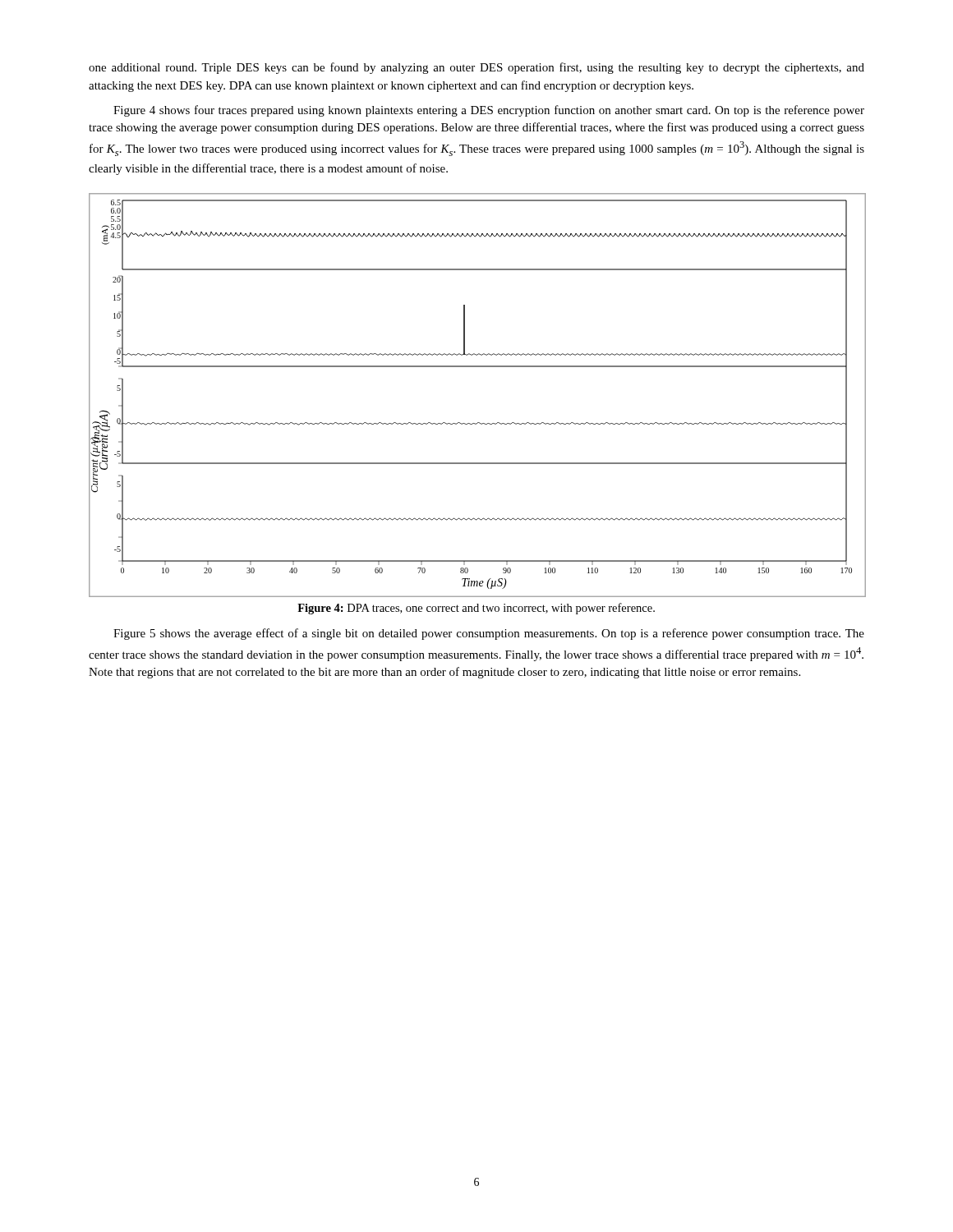Where is the caption that starts "Figure 4: DPA traces, one correct"?

(x=476, y=608)
